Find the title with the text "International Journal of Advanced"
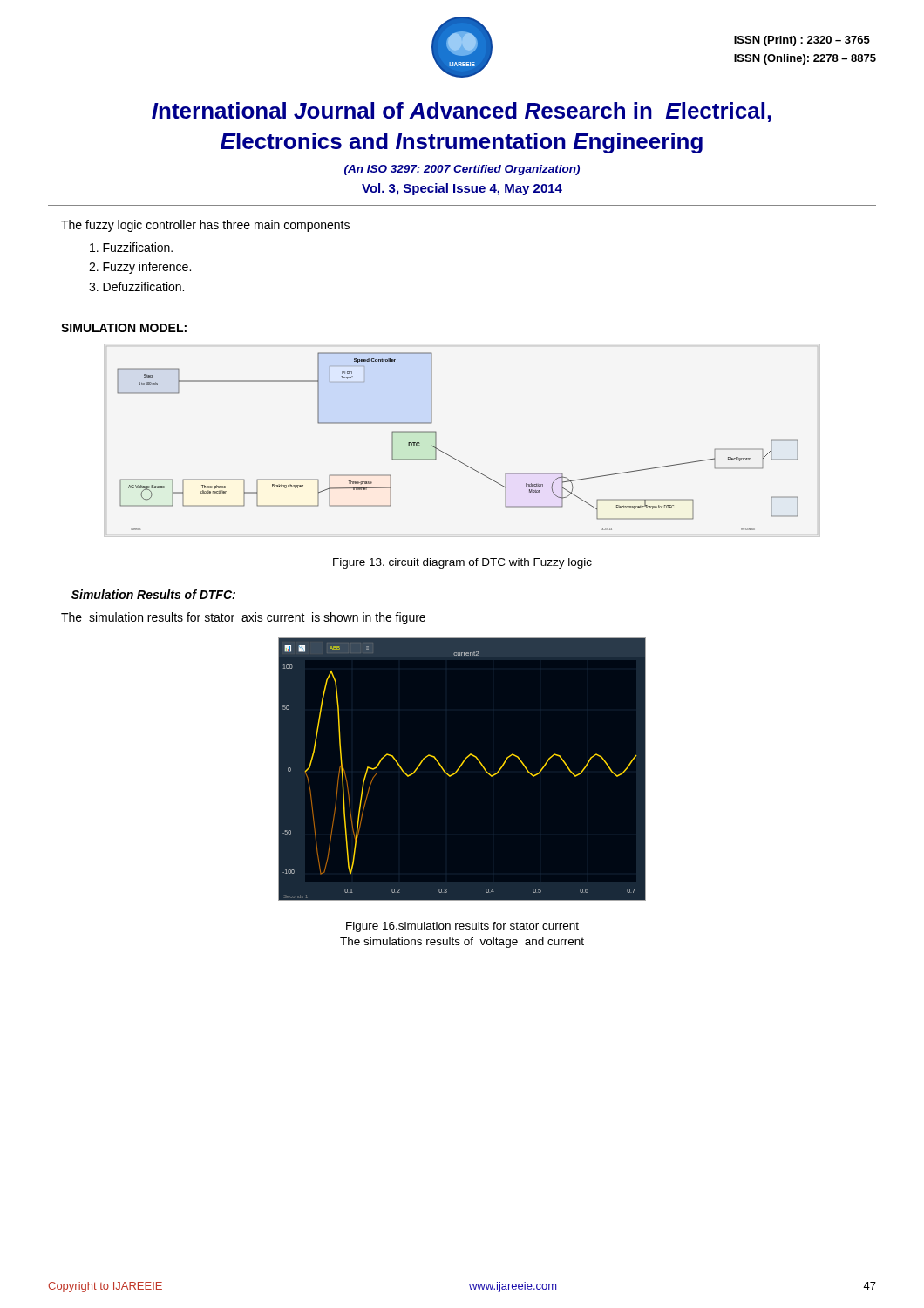This screenshot has height=1308, width=924. 462,126
